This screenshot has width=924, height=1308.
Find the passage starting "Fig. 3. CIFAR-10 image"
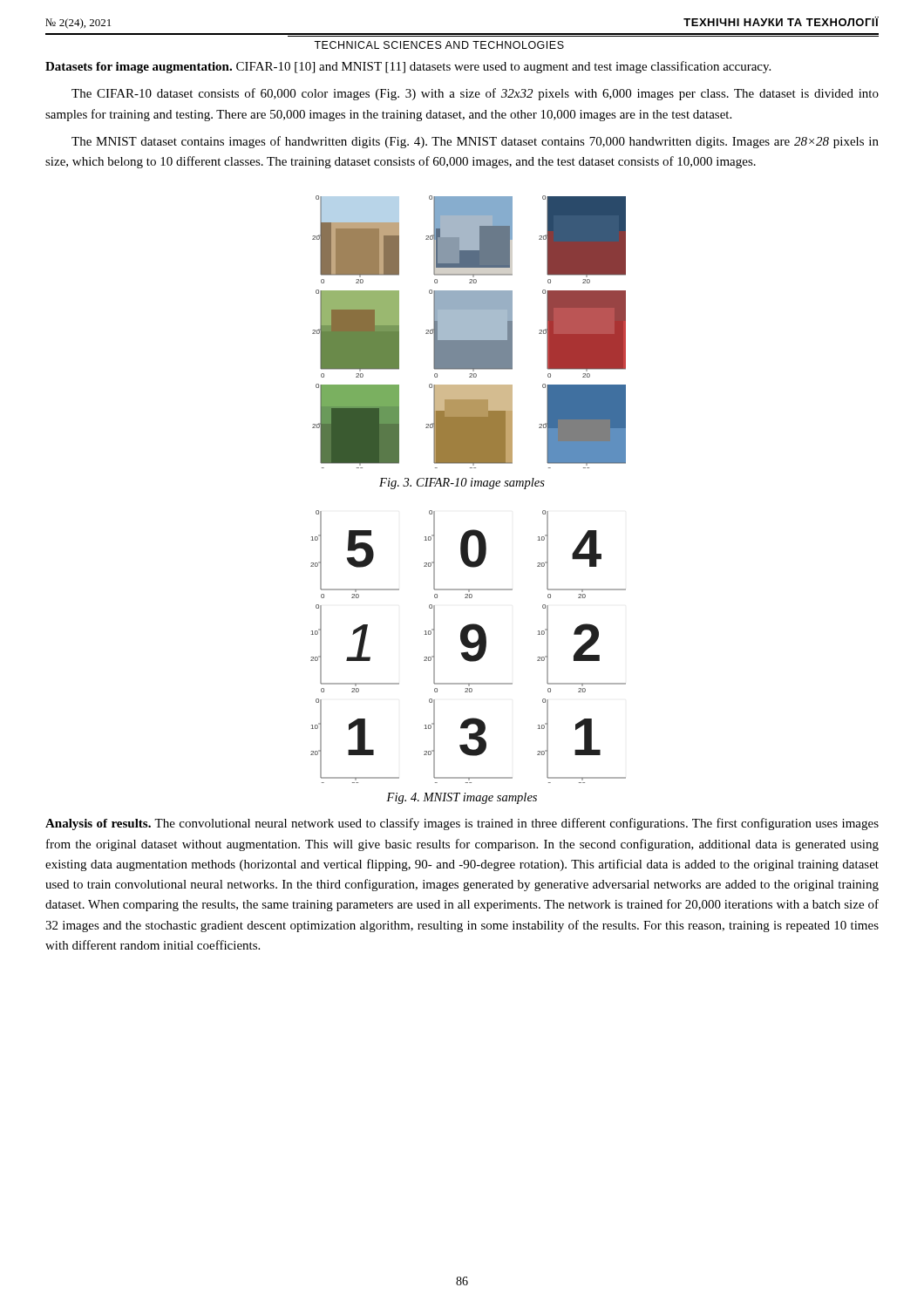[x=462, y=482]
